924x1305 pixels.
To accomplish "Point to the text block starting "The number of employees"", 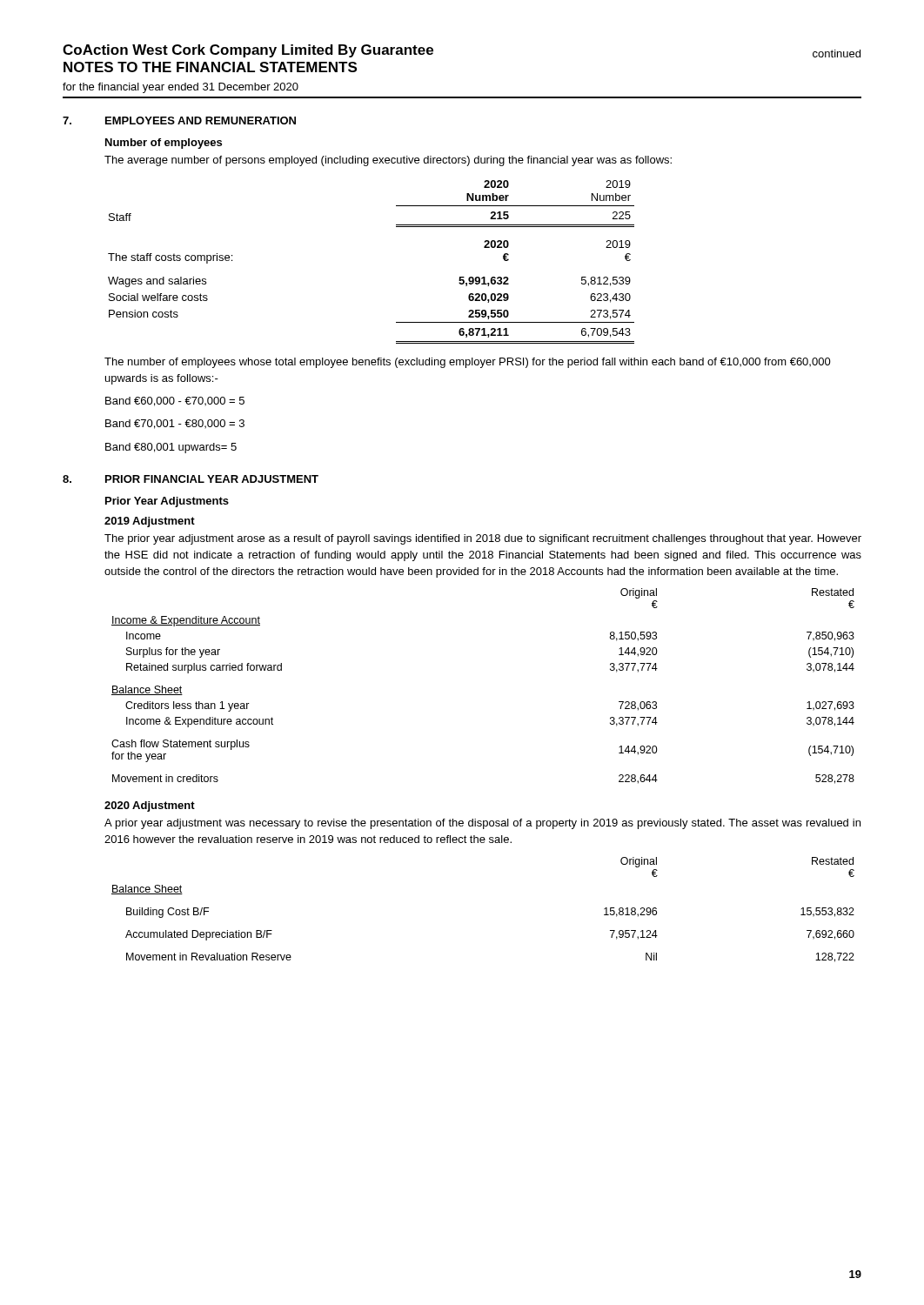I will (x=467, y=370).
